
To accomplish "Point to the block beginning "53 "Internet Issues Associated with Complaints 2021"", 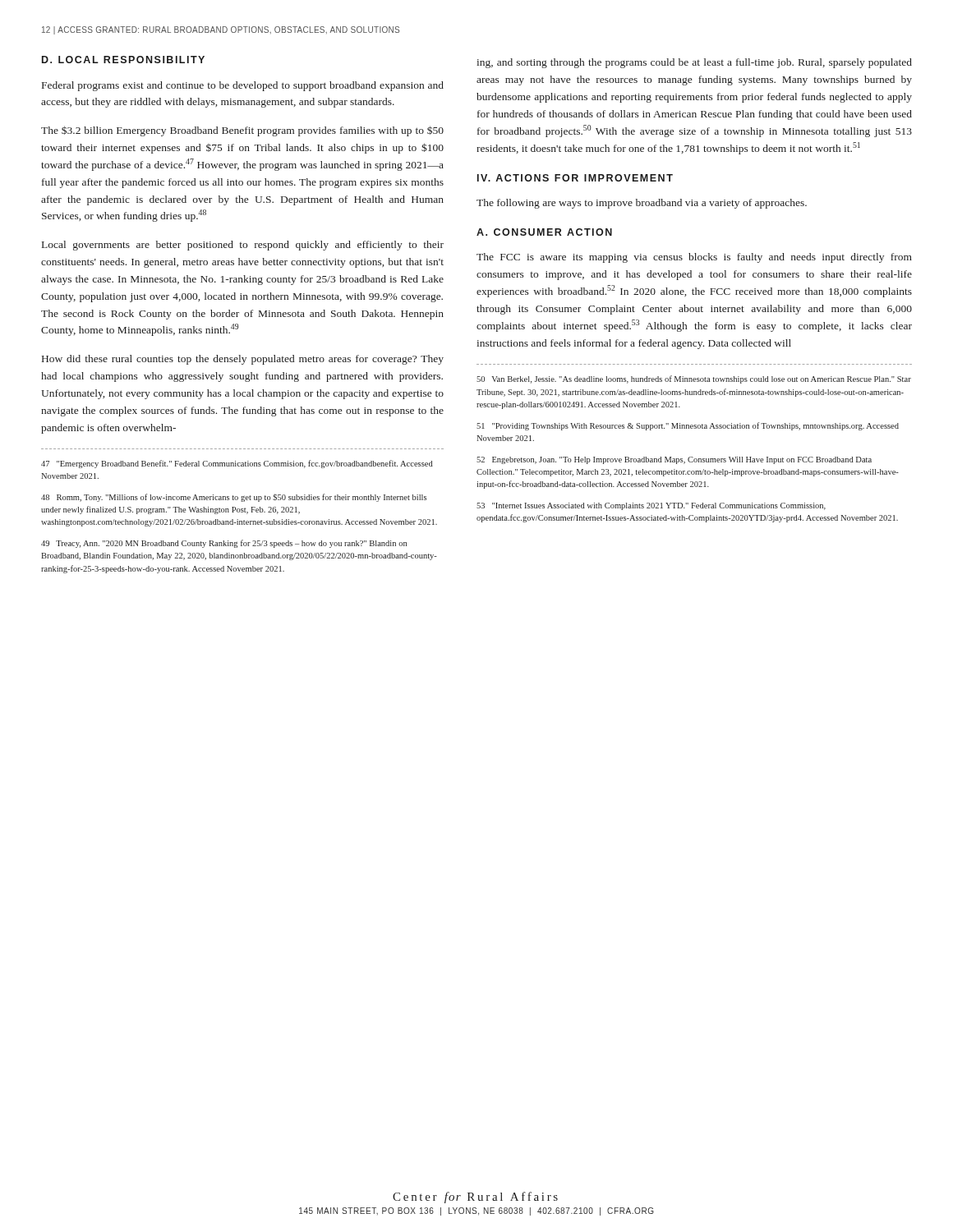I will tap(694, 512).
